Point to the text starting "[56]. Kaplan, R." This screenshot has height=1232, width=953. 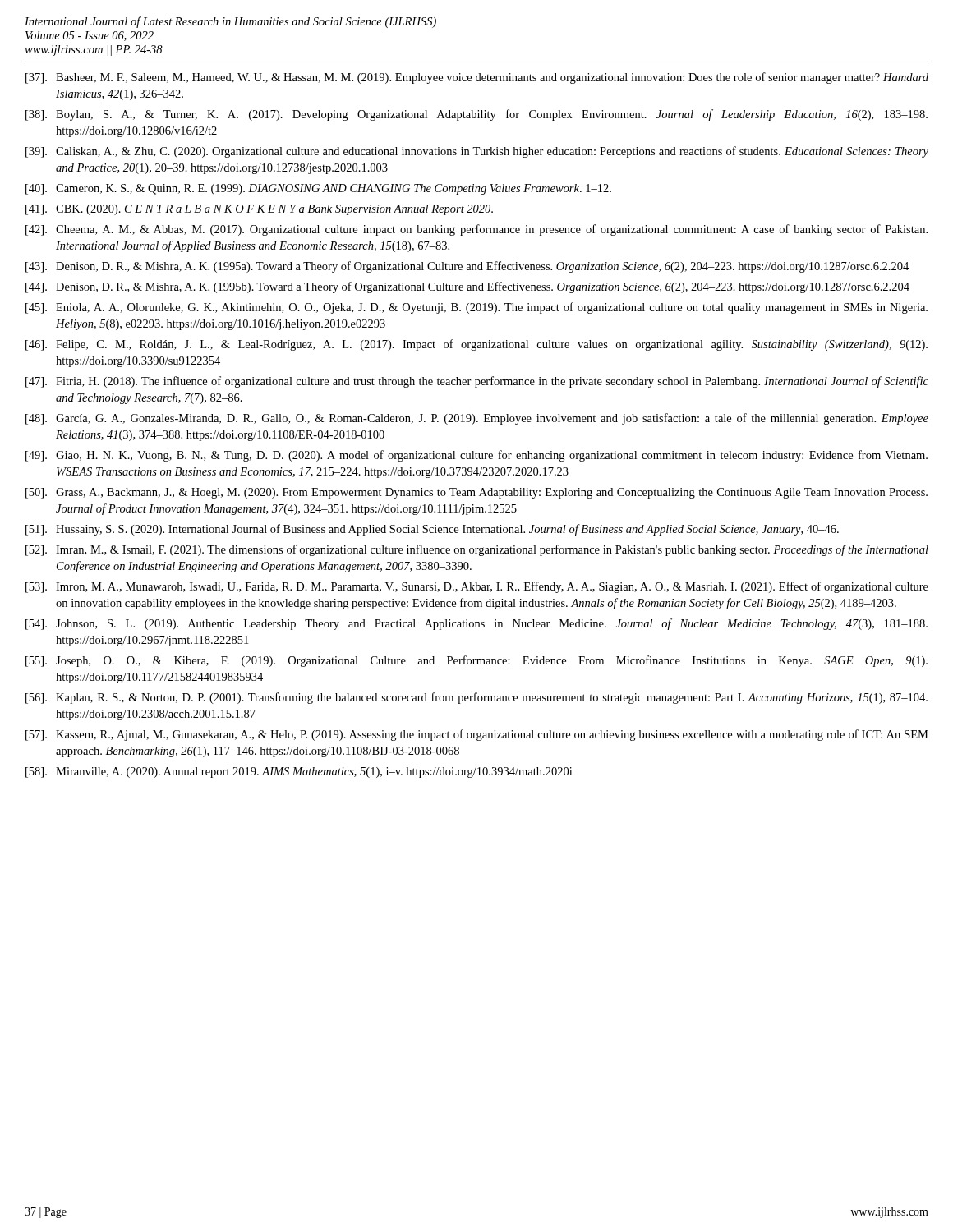coord(476,706)
